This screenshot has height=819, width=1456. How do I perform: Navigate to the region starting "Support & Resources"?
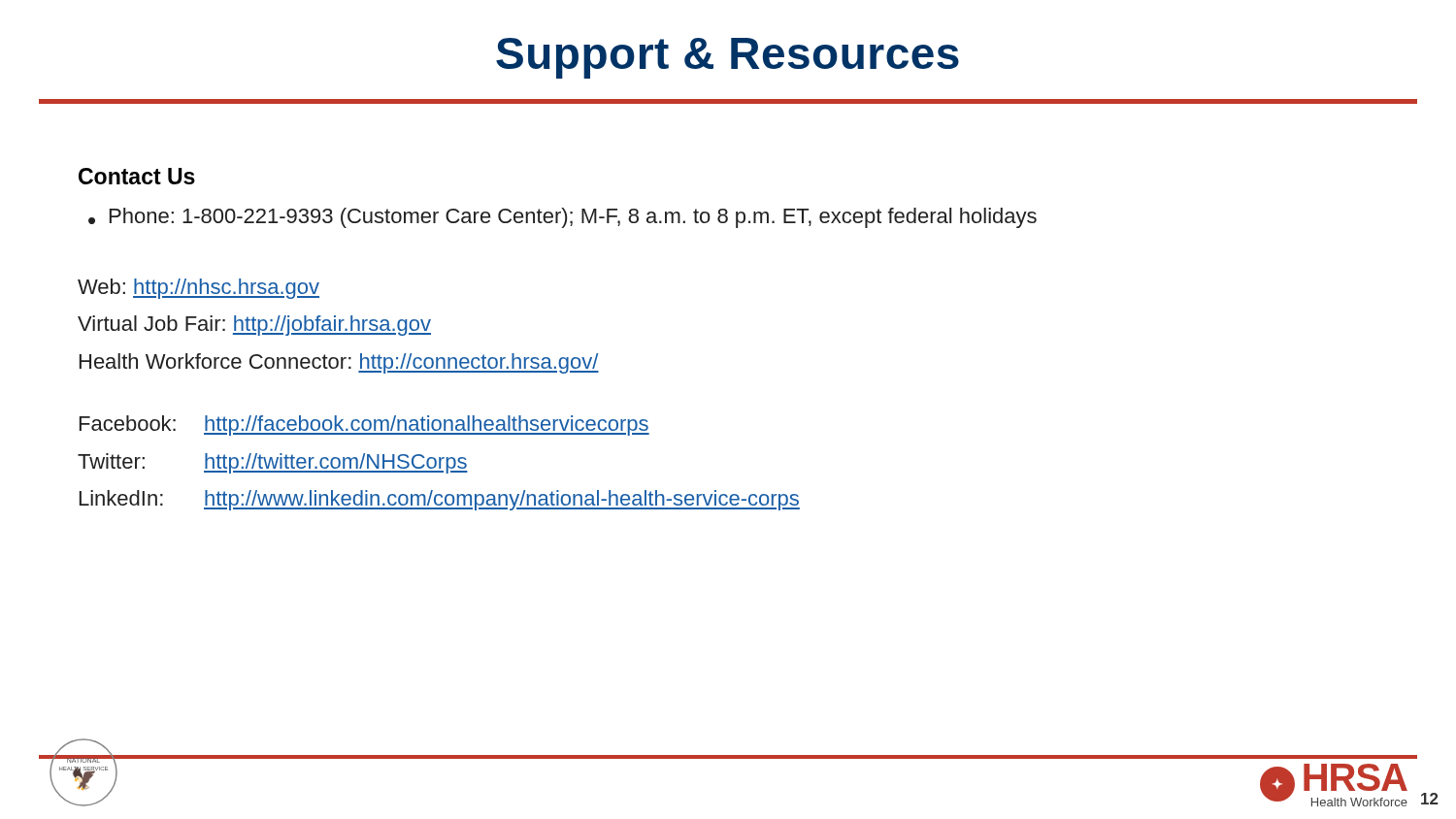(x=728, y=53)
